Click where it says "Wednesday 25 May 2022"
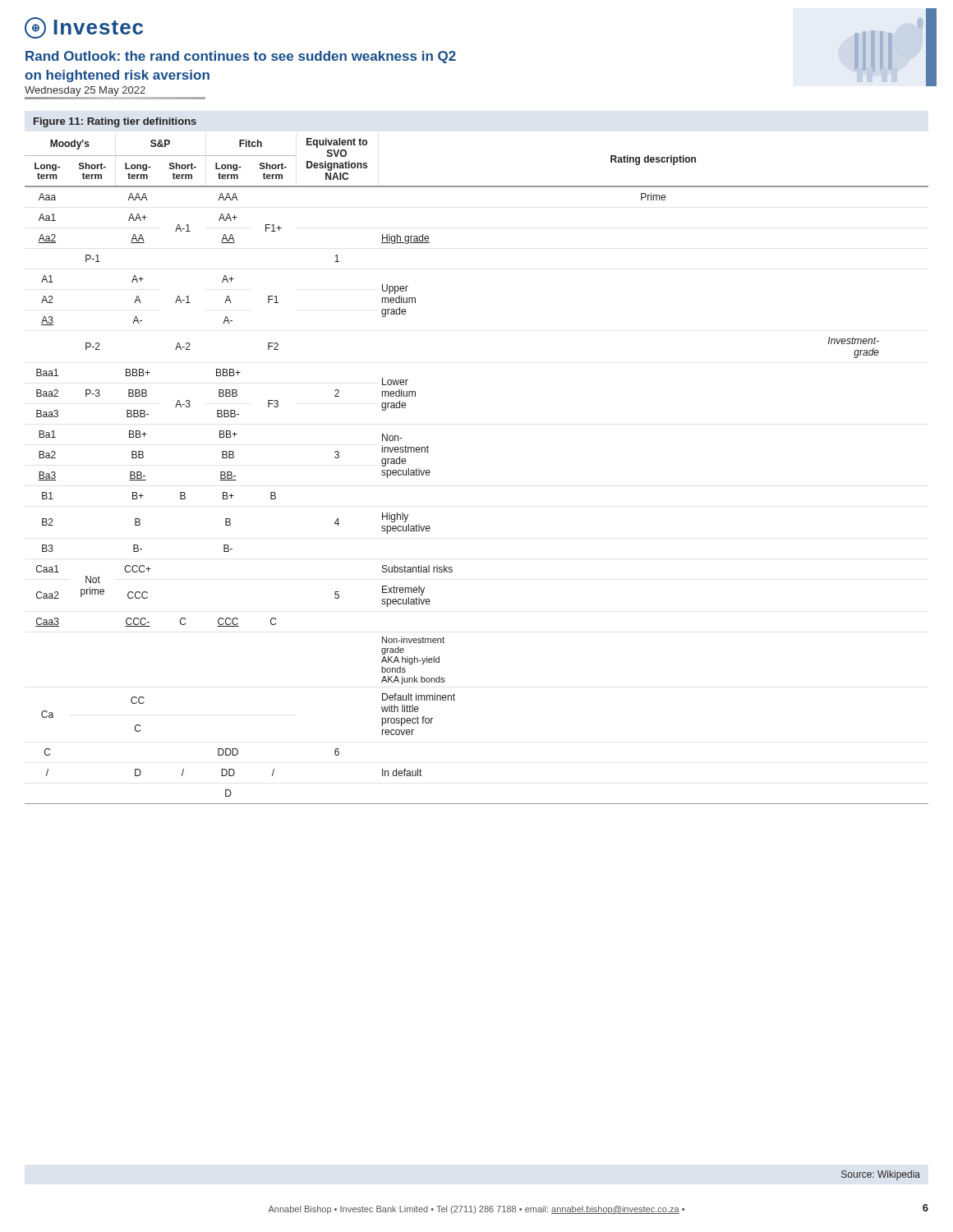Screen dimensions: 1232x953 85,90
